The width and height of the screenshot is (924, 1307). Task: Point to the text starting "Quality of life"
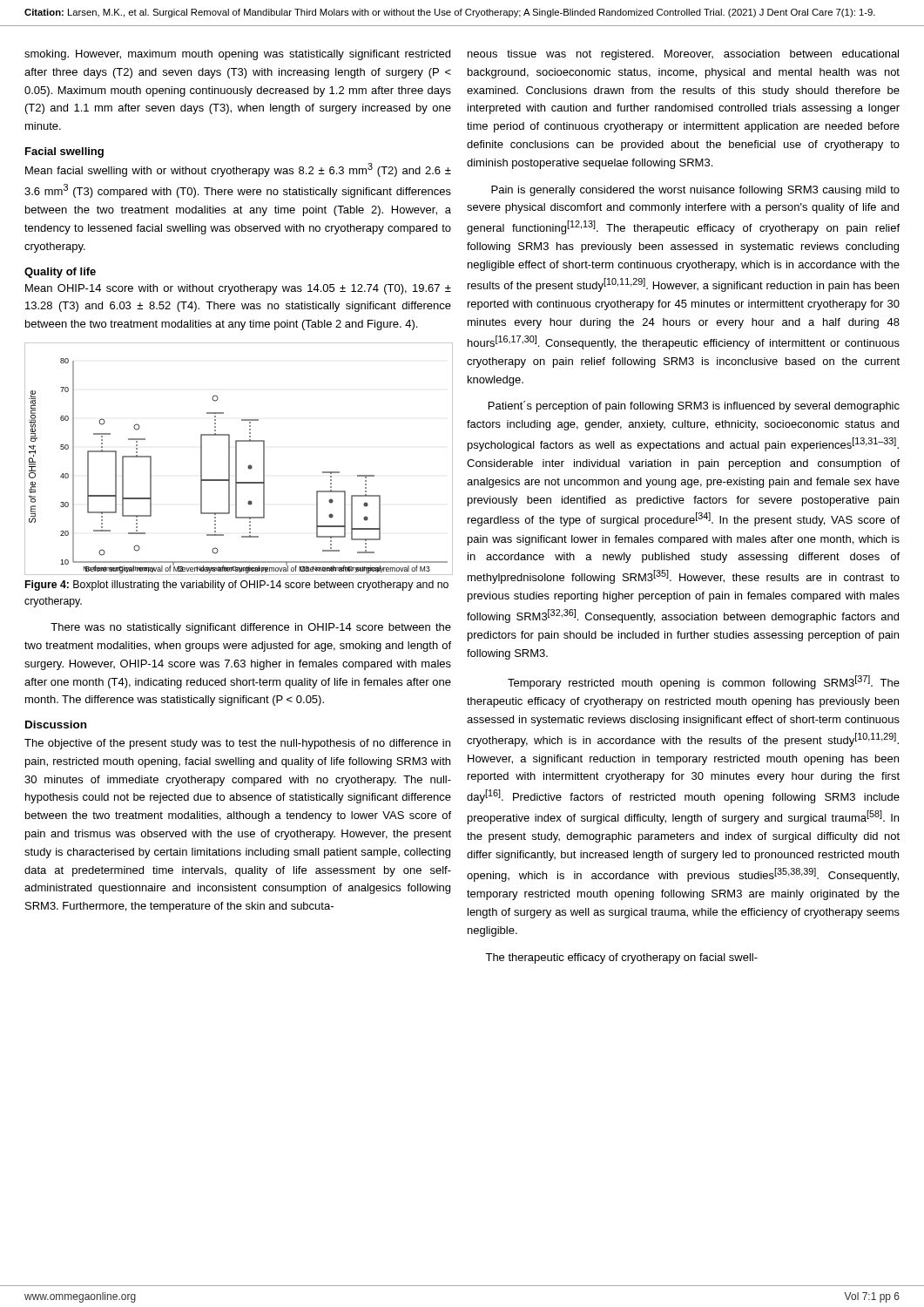[60, 271]
